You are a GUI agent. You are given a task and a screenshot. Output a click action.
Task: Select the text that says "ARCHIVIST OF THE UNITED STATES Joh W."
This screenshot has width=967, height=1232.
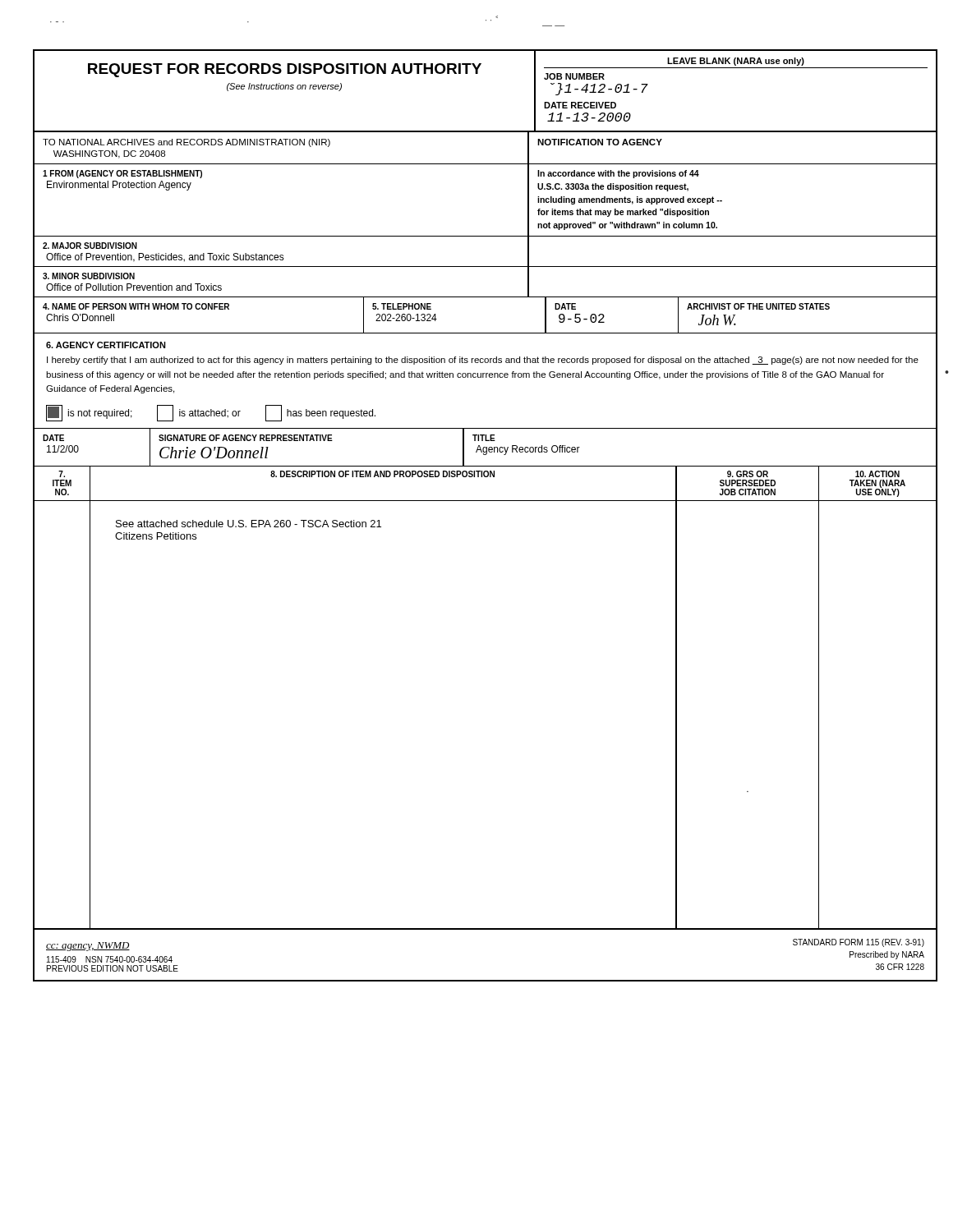click(x=758, y=315)
